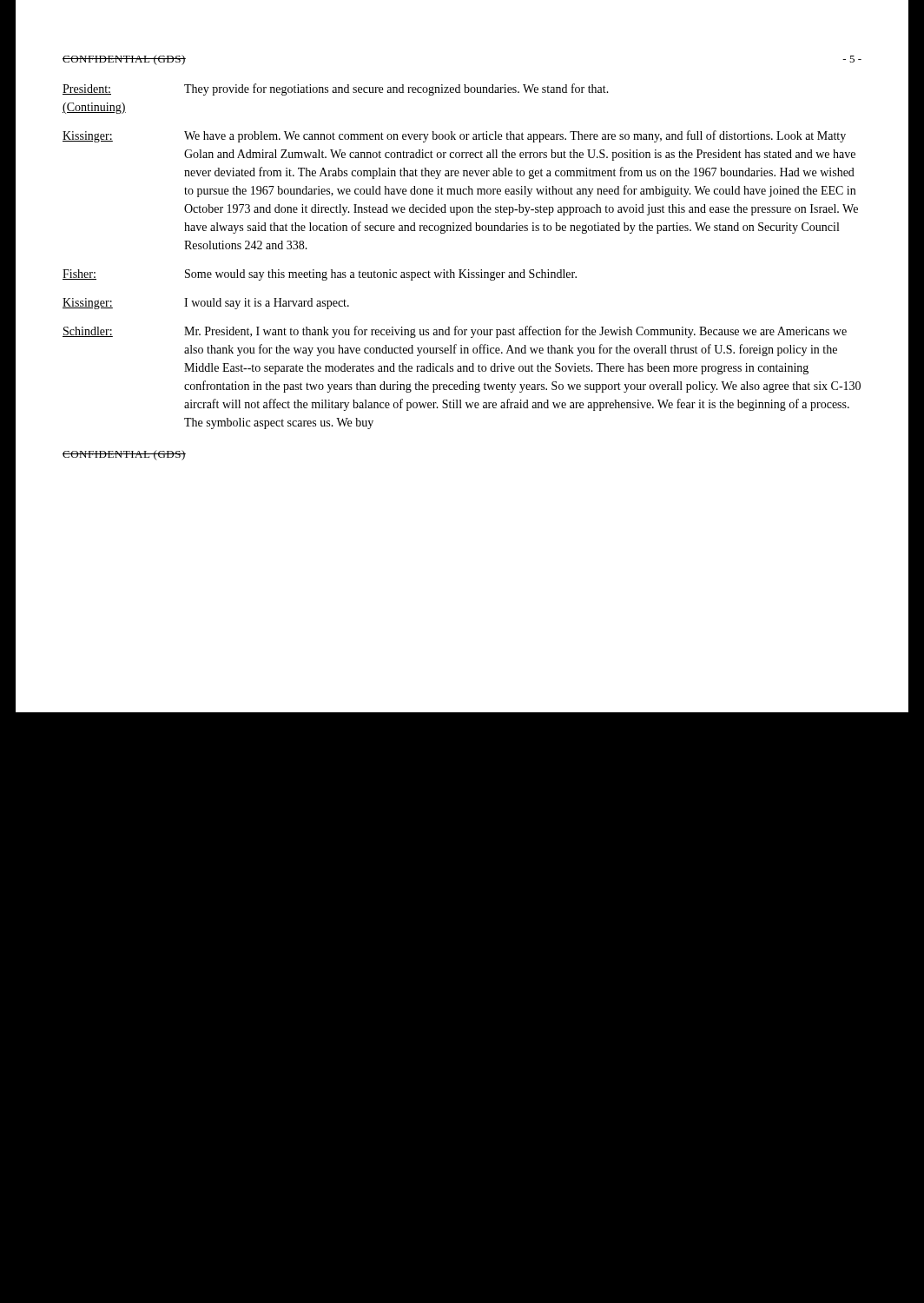This screenshot has width=924, height=1303.
Task: Find the block on this page that starts "Kissinger: We have a problem. We"
Action: click(462, 191)
